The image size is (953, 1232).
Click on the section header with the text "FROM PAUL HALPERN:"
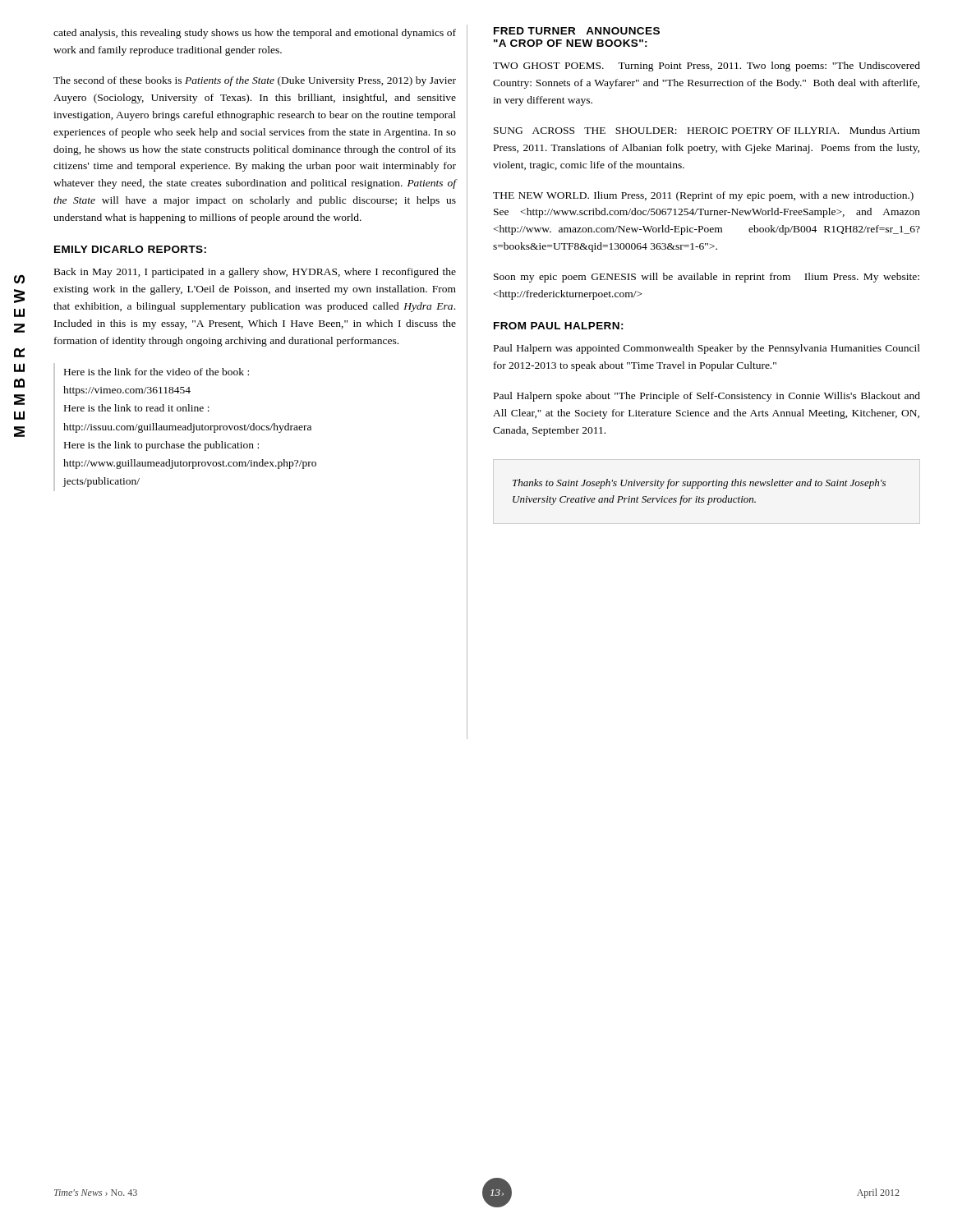pyautogui.click(x=559, y=326)
